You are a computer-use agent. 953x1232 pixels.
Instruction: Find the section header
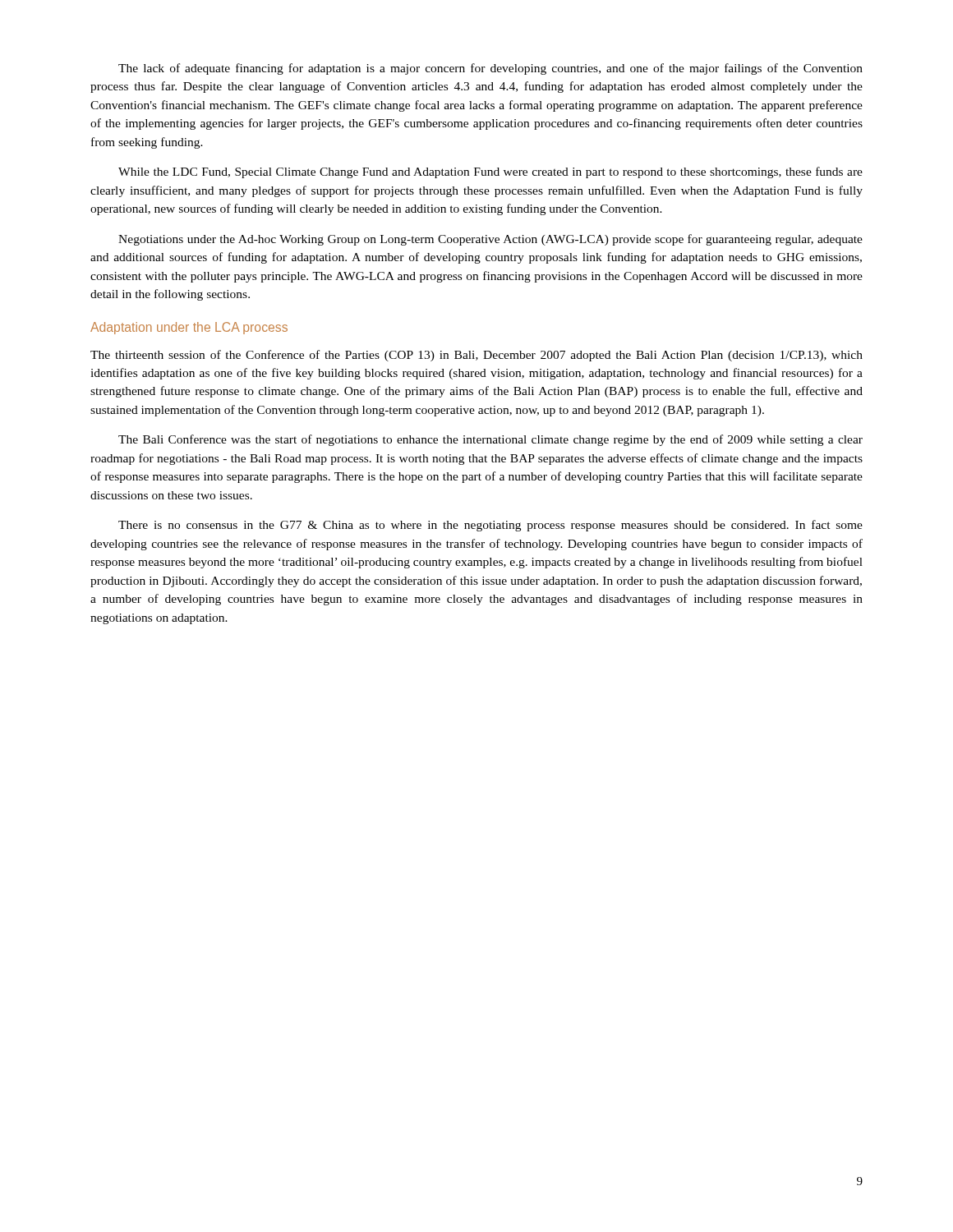pyautogui.click(x=476, y=328)
